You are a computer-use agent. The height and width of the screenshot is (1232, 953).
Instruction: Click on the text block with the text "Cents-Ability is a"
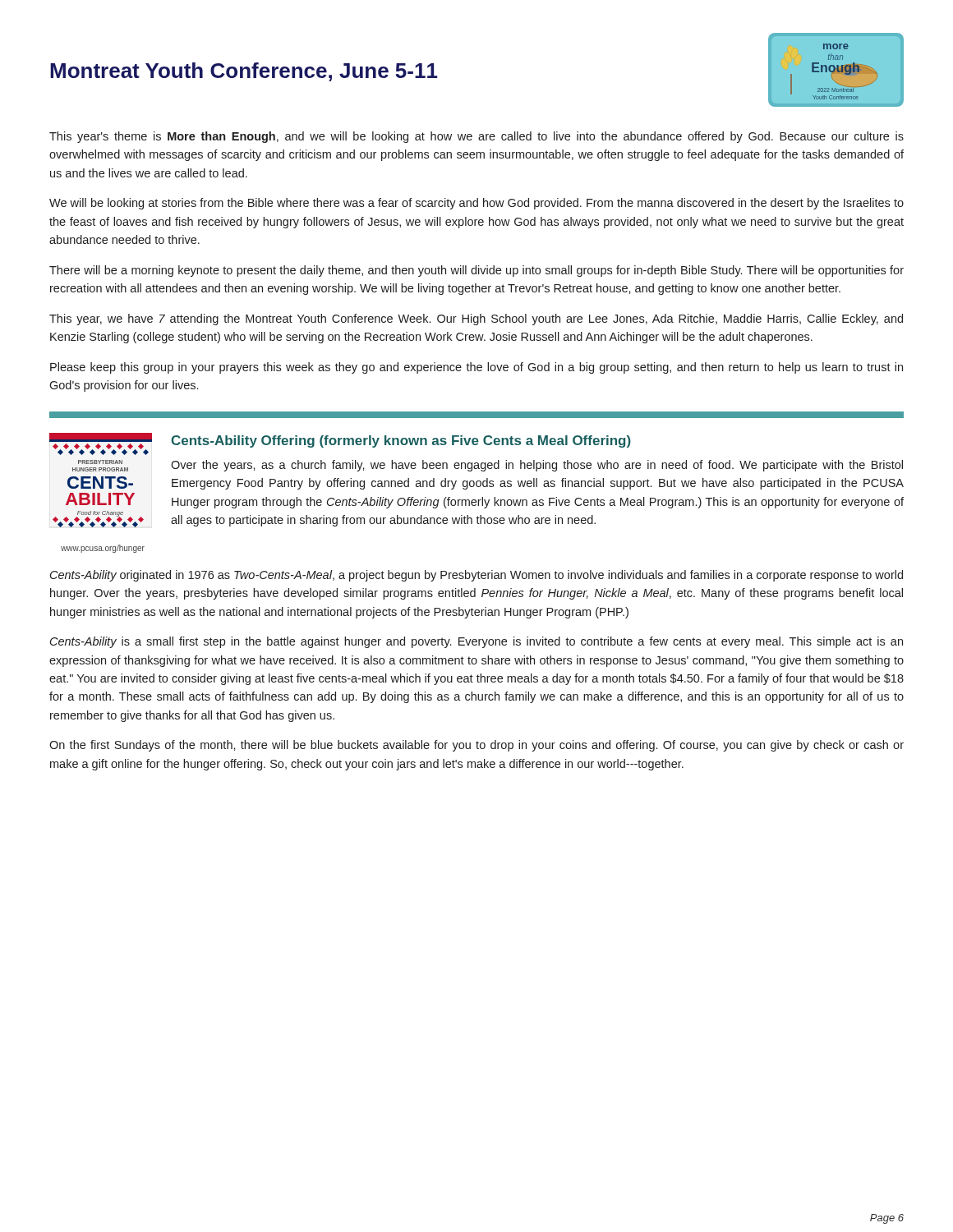click(x=476, y=678)
